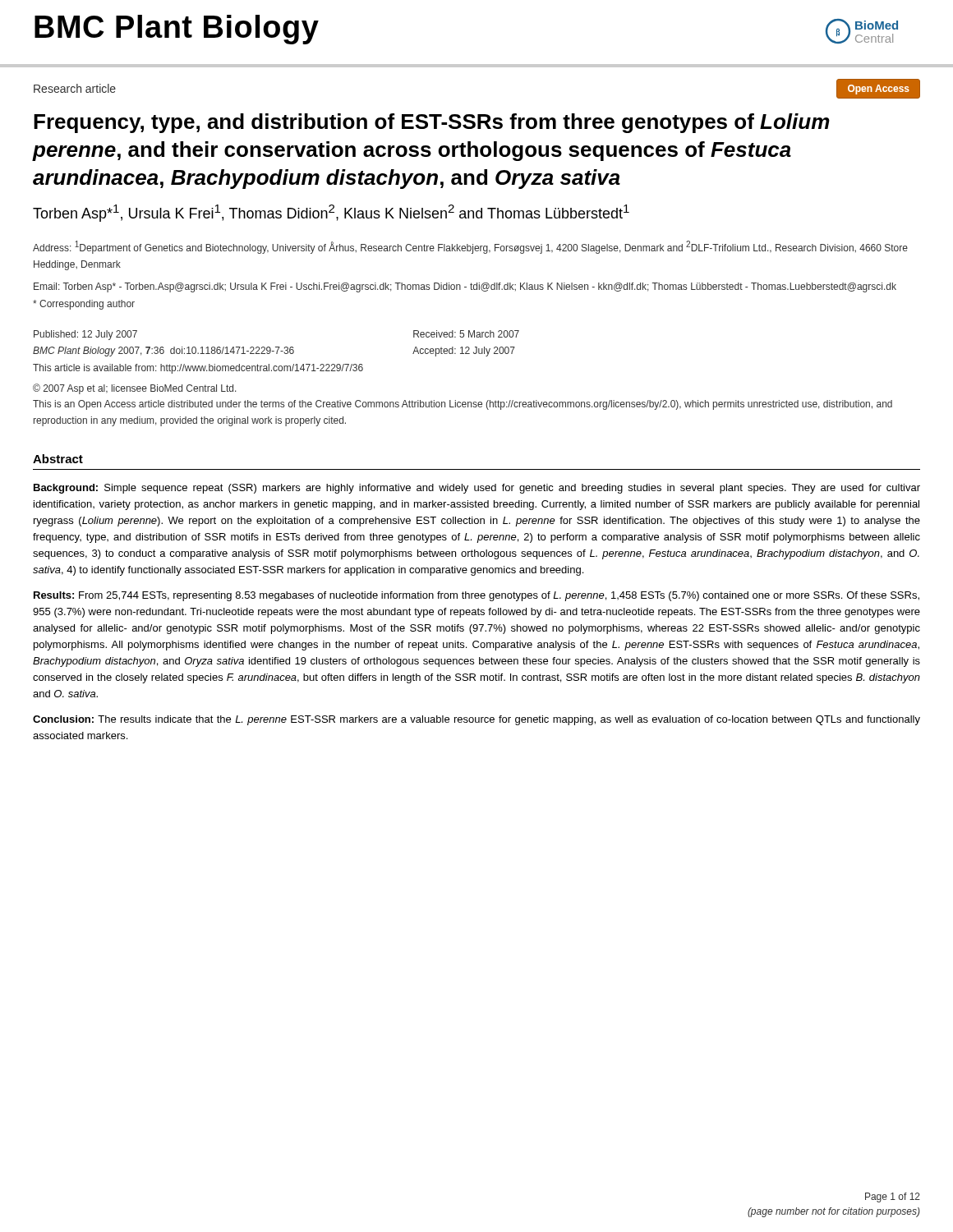Select the text starting "Email: Torben Asp* -"
The height and width of the screenshot is (1232, 953).
pyautogui.click(x=465, y=286)
